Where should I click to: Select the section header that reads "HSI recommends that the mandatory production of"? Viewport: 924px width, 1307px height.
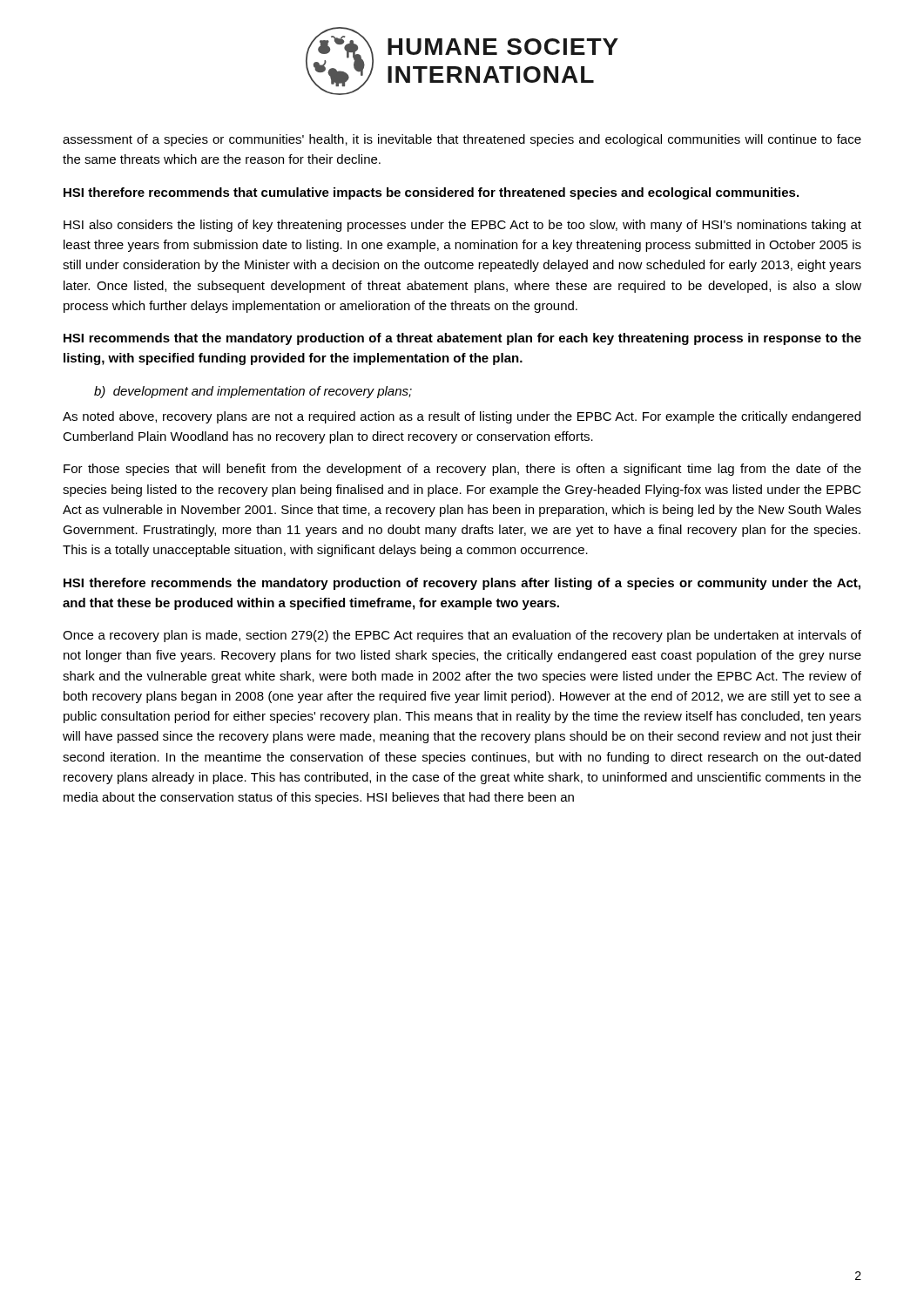462,348
